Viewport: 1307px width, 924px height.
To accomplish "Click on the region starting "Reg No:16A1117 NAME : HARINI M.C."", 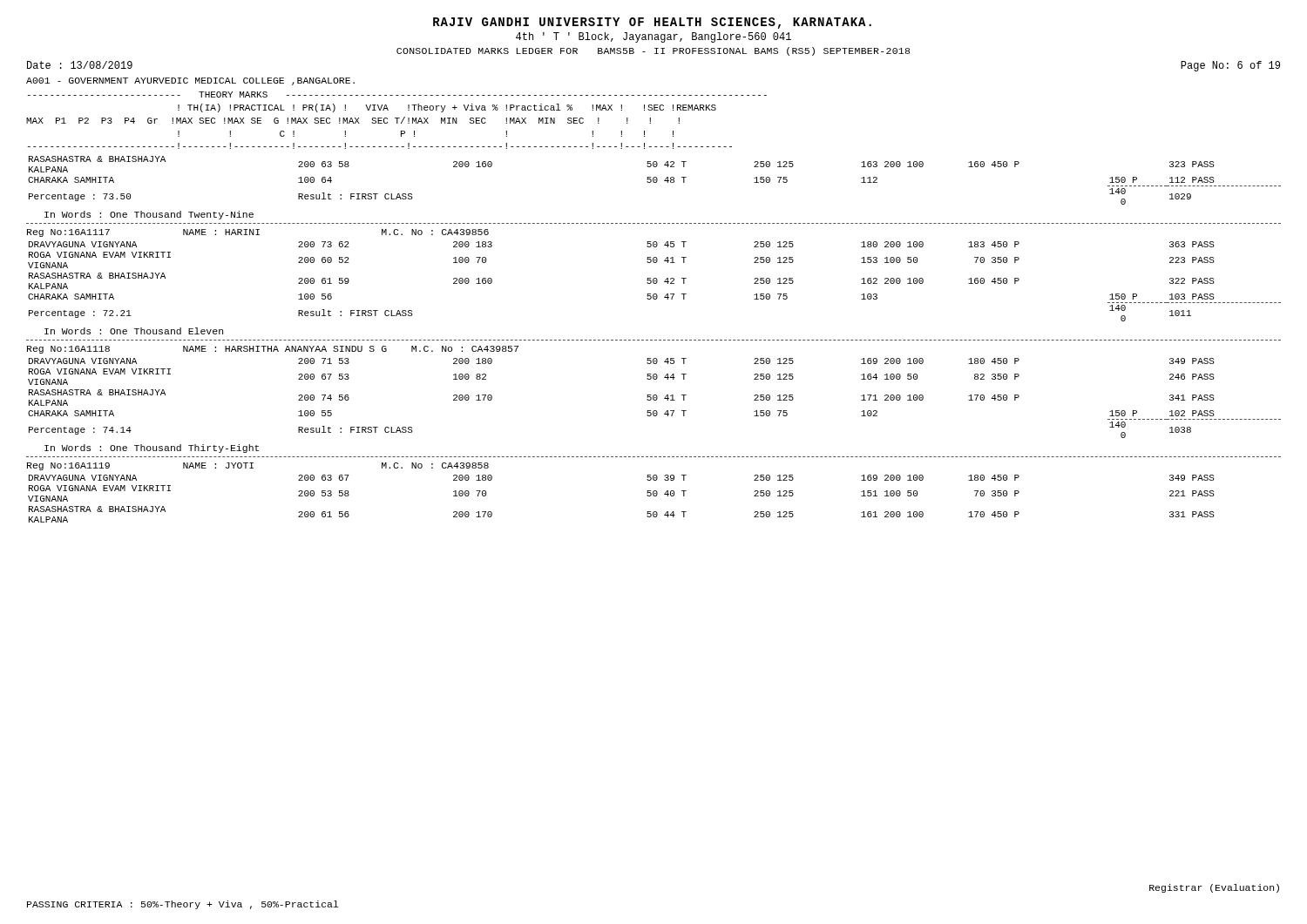I will (x=258, y=232).
